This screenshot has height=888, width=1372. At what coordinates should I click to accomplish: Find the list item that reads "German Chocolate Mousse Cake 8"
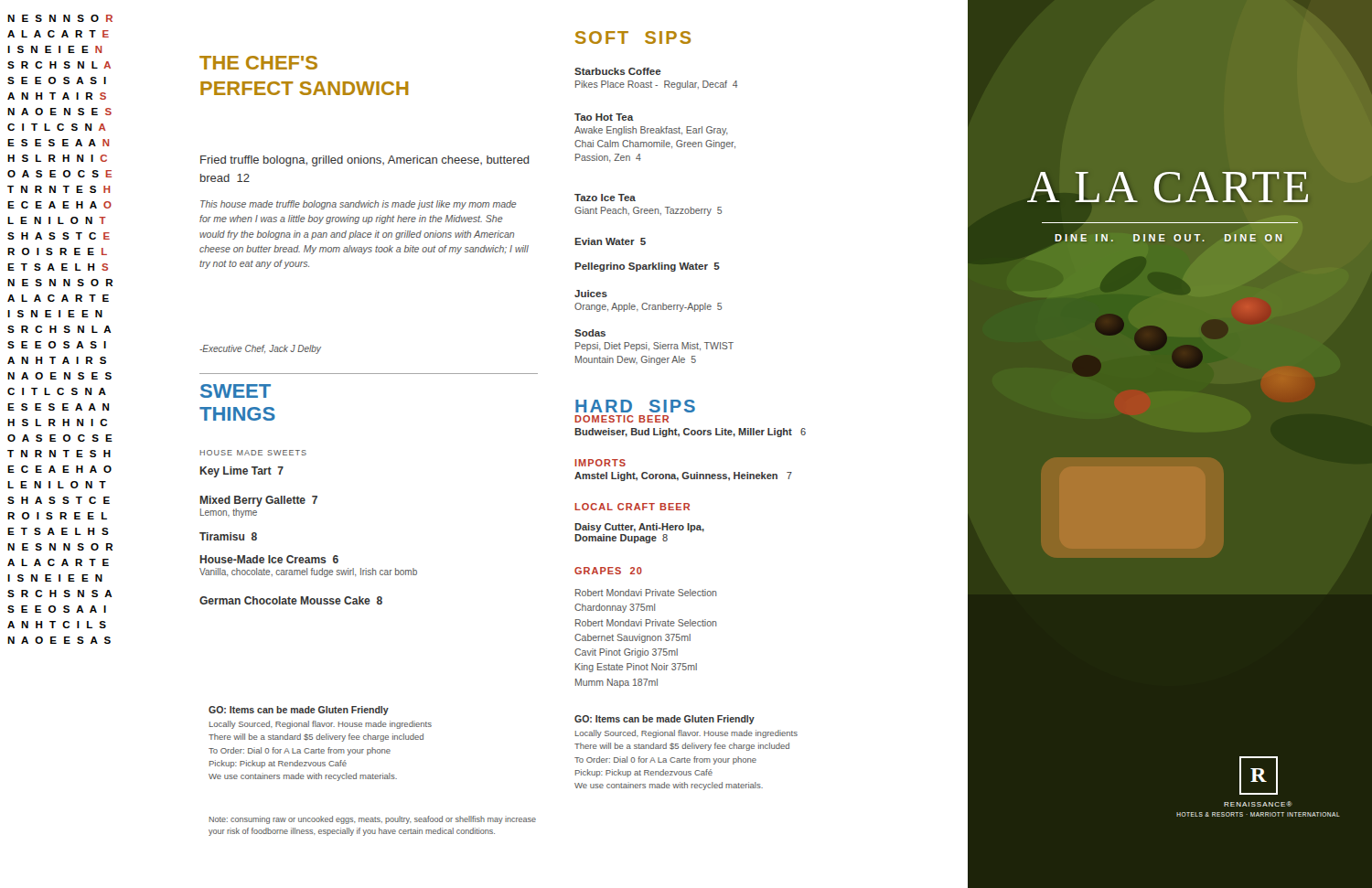369,601
